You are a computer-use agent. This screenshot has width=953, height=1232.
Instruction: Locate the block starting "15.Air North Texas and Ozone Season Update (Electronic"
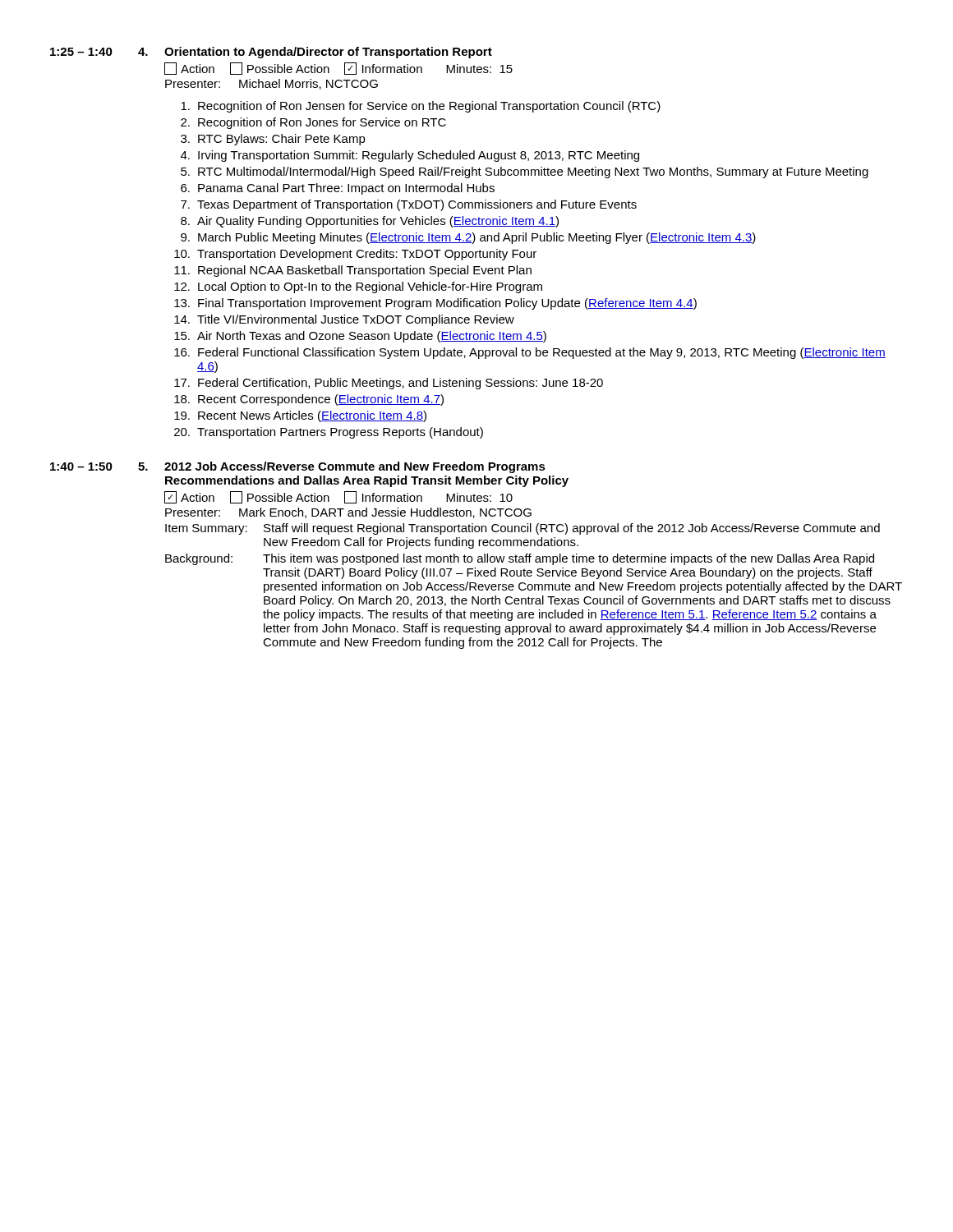coord(534,336)
